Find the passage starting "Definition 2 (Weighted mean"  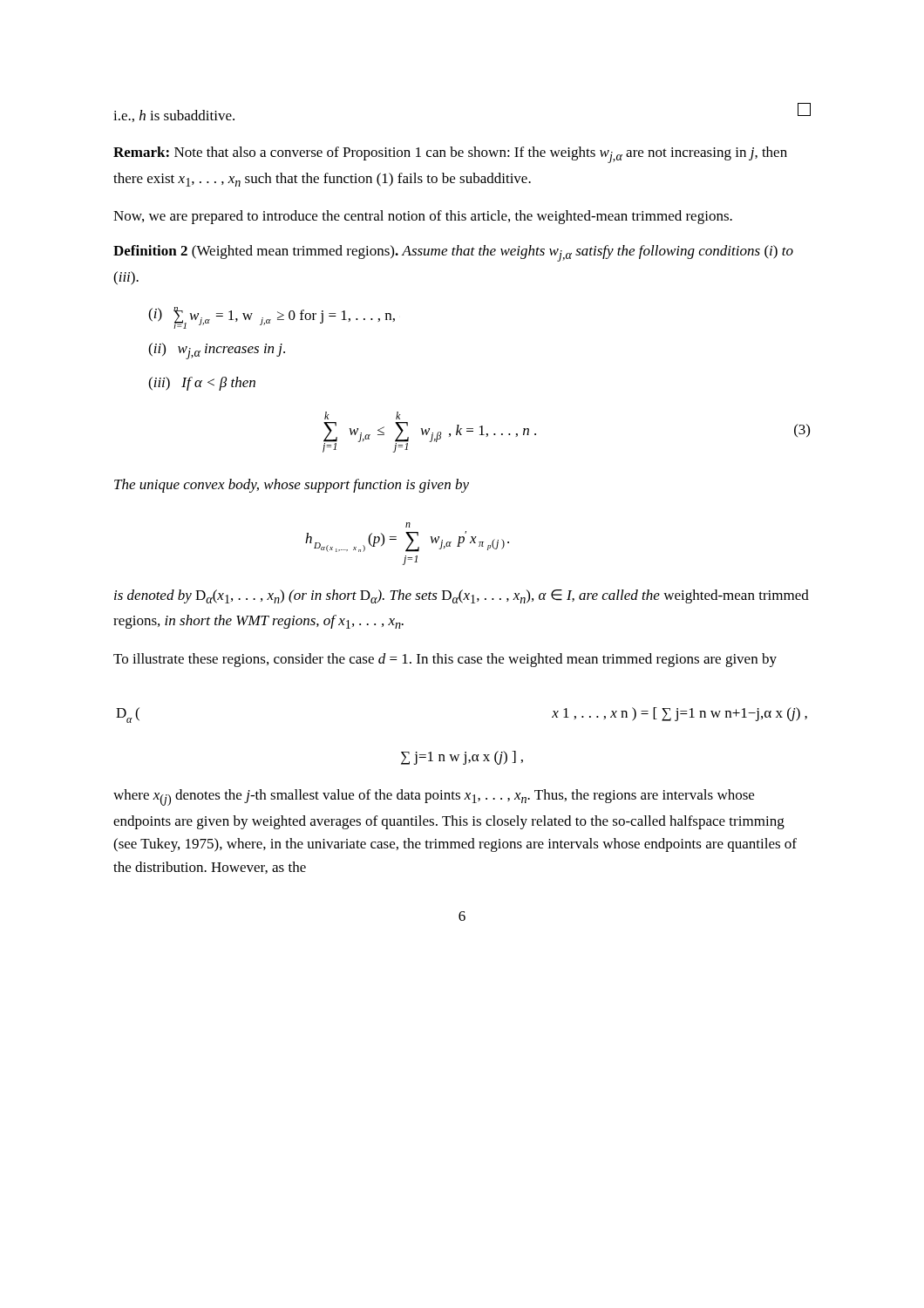click(x=453, y=264)
